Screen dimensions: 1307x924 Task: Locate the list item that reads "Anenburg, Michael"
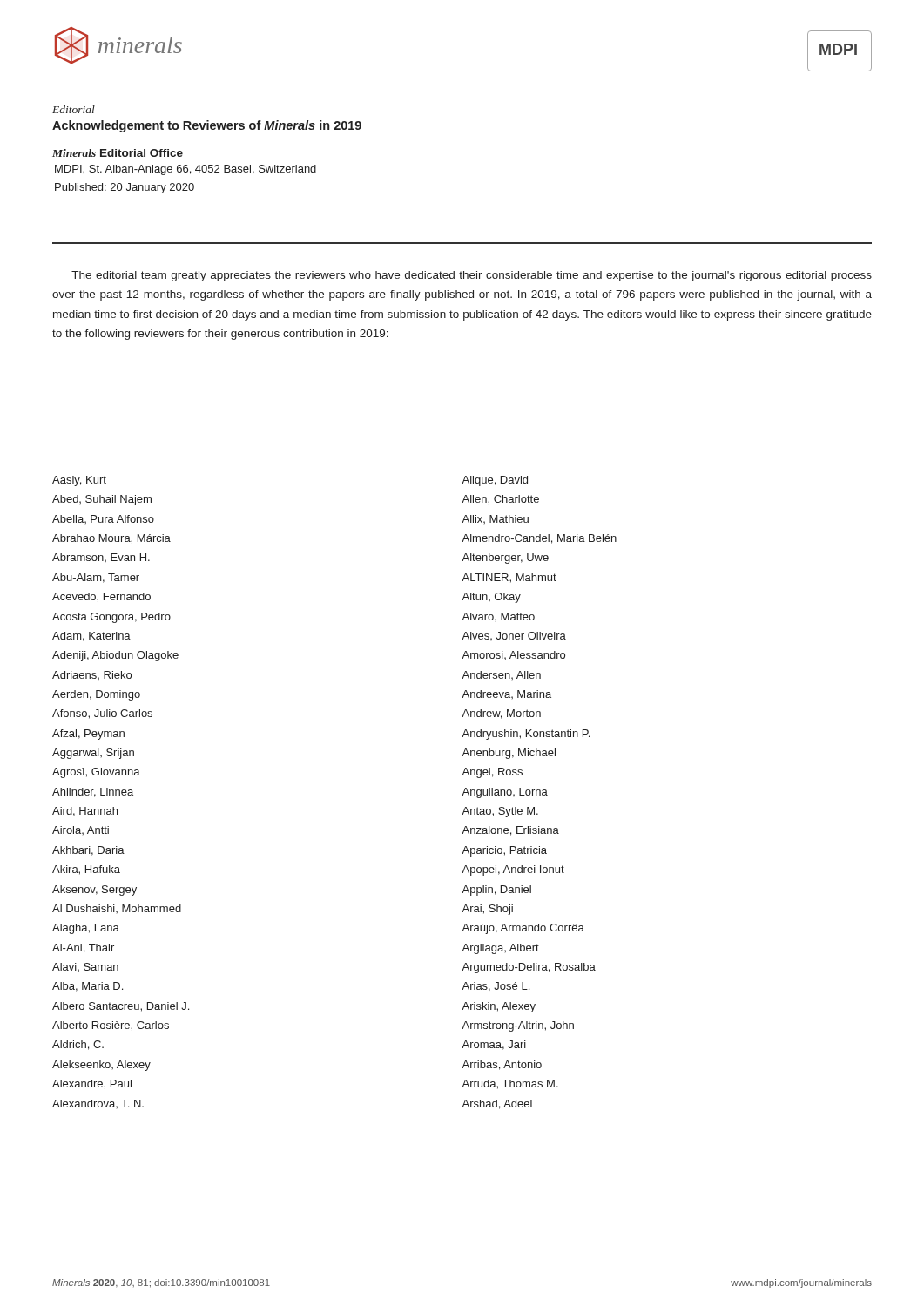509,752
